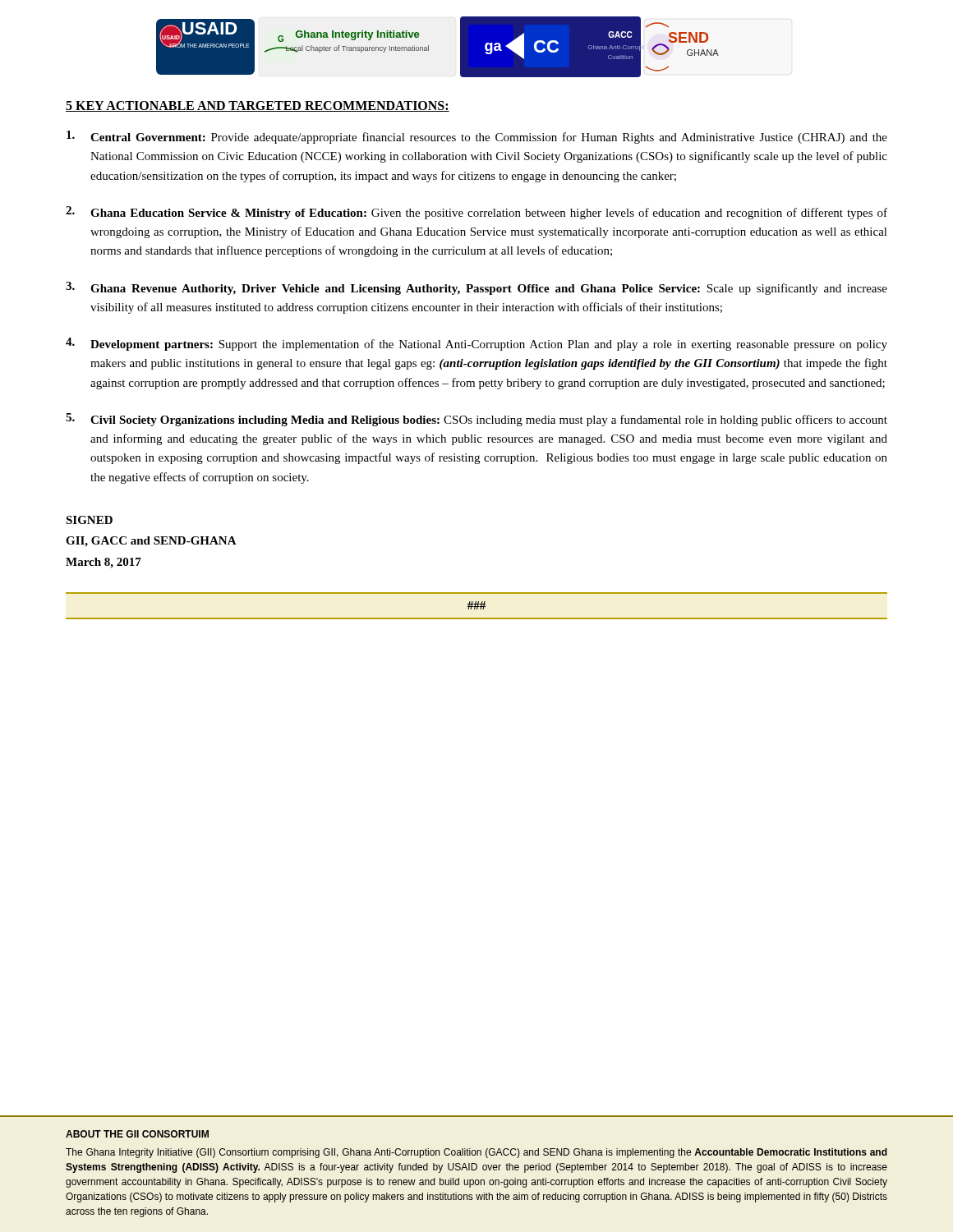This screenshot has height=1232, width=953.
Task: Find the block on this page that starts "4. Development partners: Support the"
Action: tap(476, 364)
